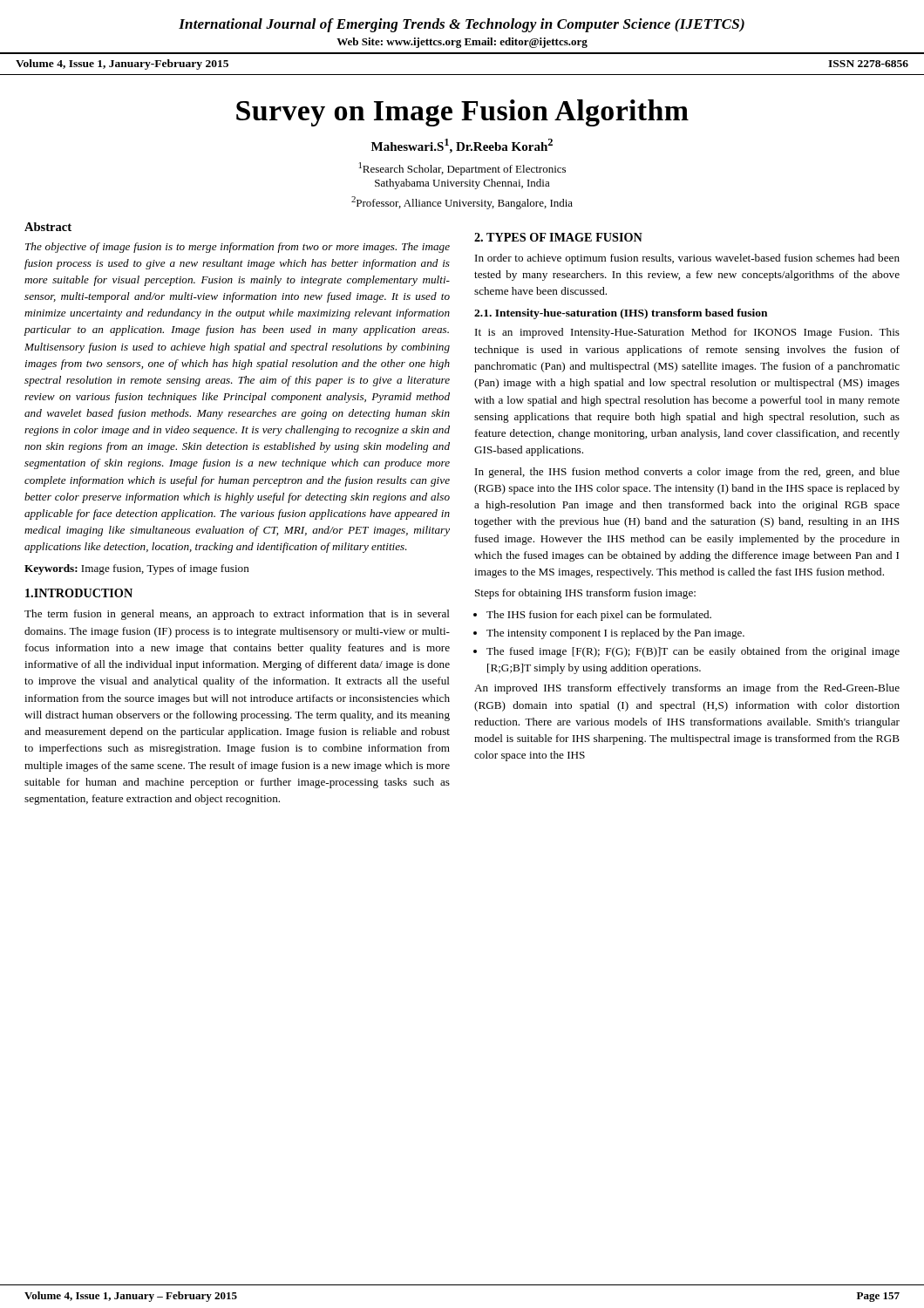Find the region starting "The term fusion"
This screenshot has height=1308, width=924.
coord(237,706)
